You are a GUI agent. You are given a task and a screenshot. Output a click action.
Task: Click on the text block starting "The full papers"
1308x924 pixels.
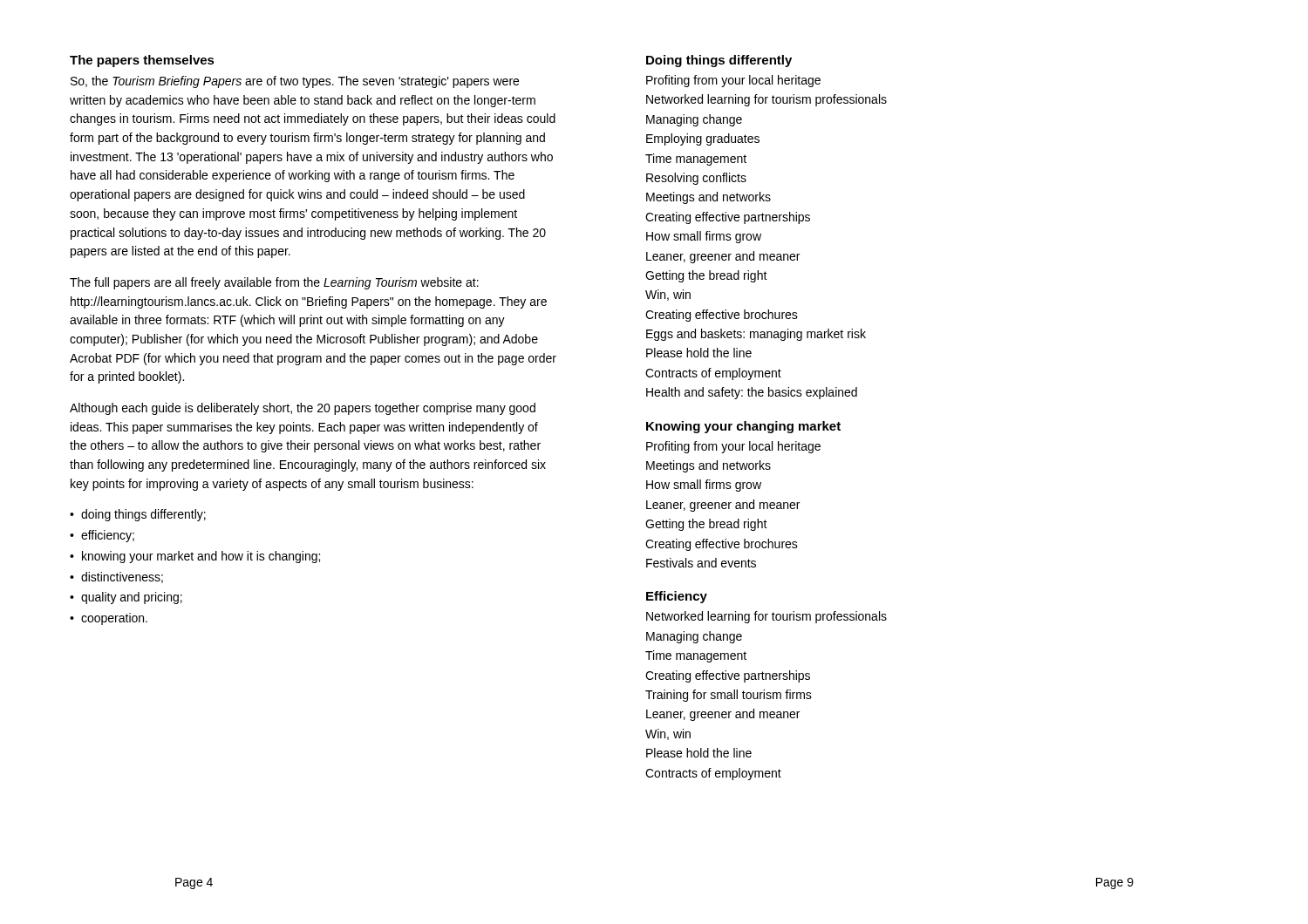pyautogui.click(x=313, y=330)
